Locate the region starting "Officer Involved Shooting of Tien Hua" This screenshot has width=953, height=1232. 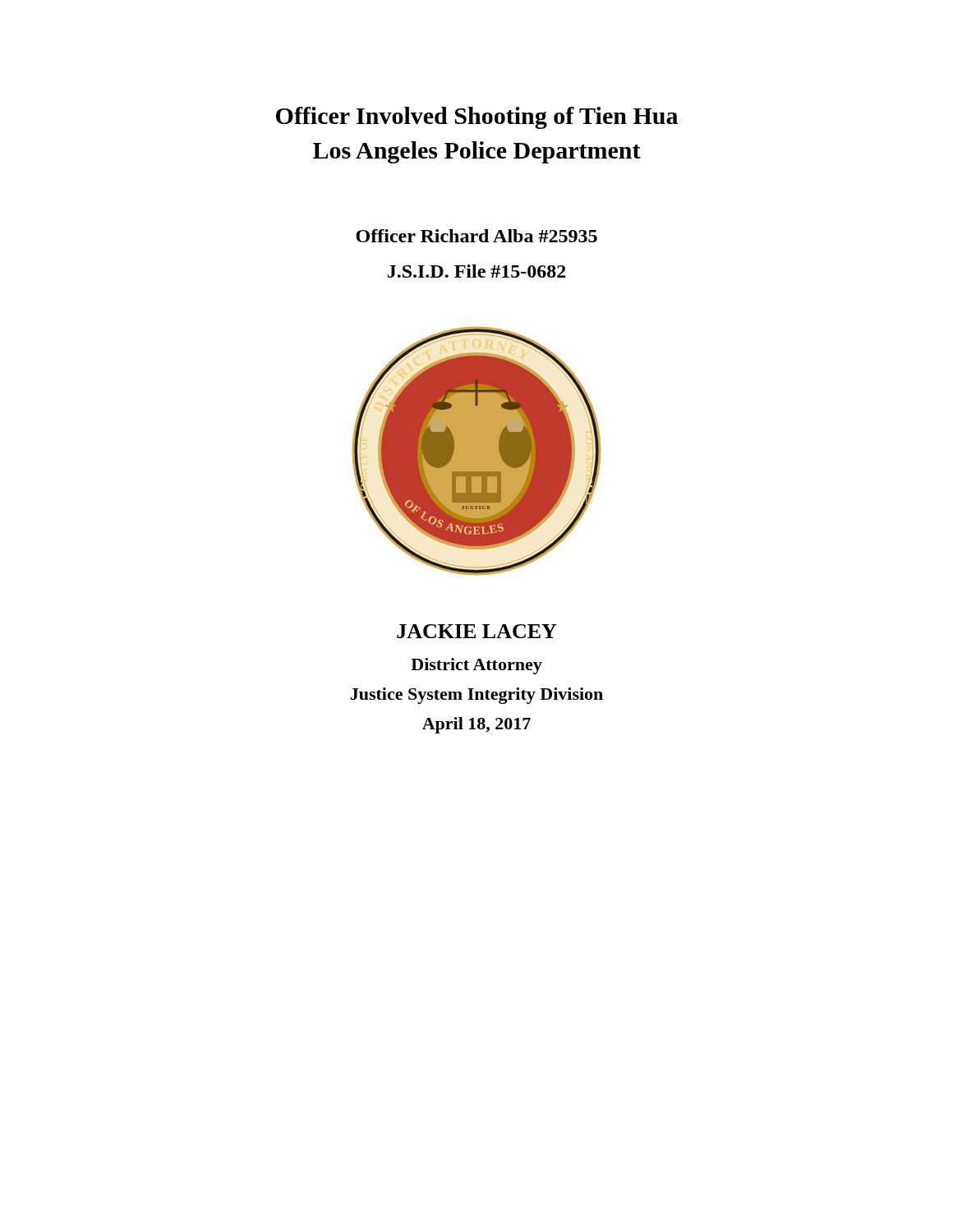point(476,133)
